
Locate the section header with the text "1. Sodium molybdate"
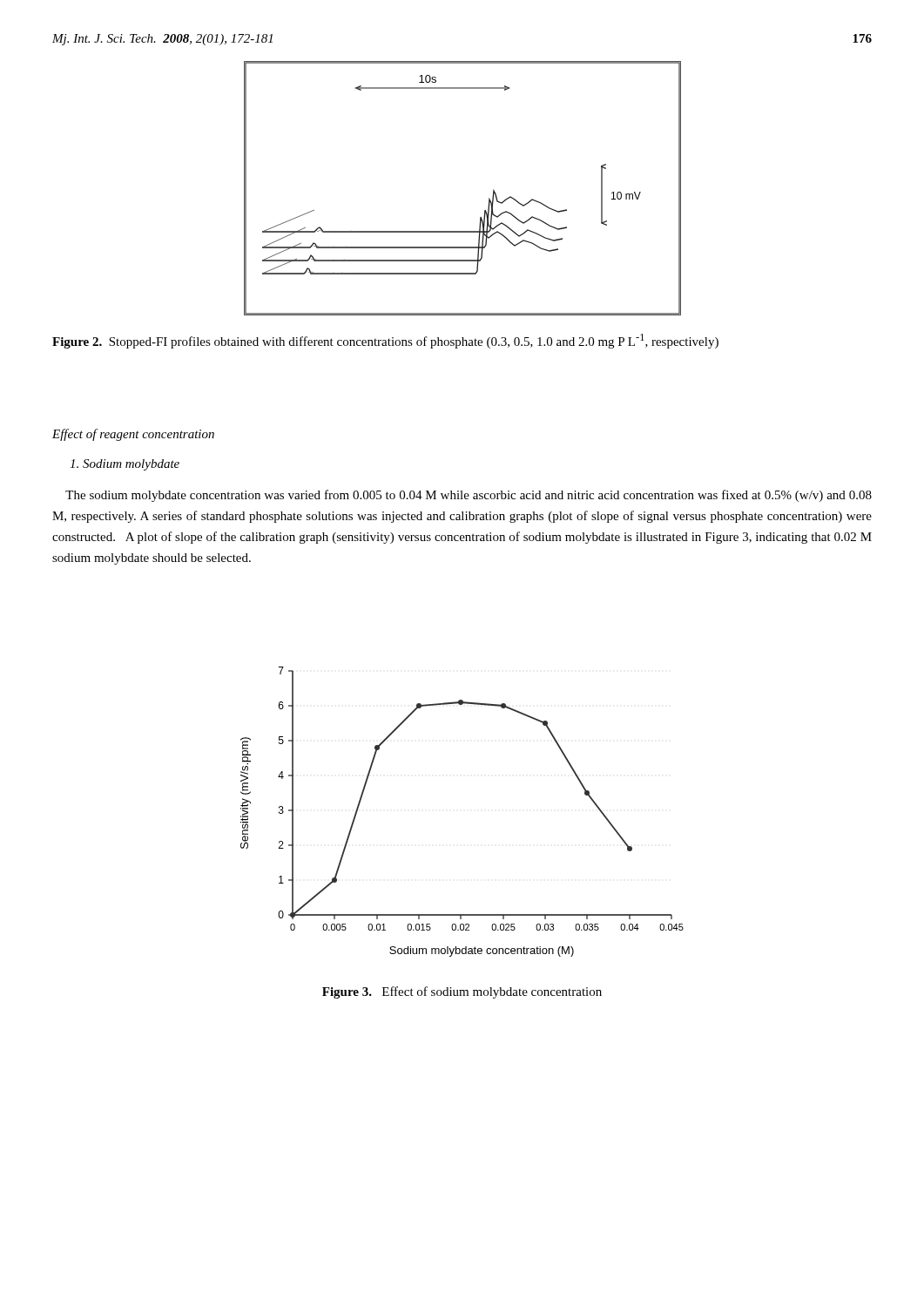(125, 464)
